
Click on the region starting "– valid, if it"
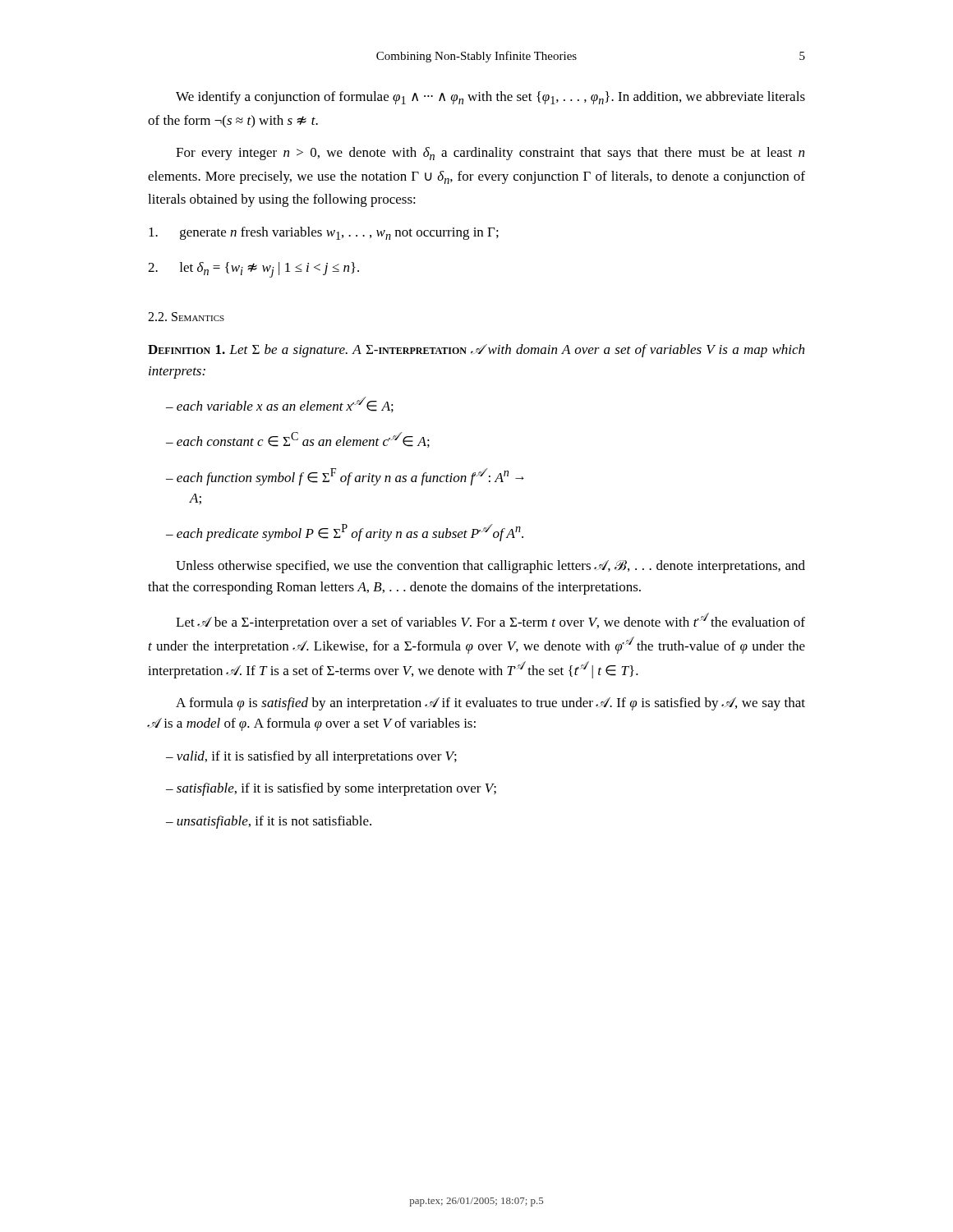(312, 756)
